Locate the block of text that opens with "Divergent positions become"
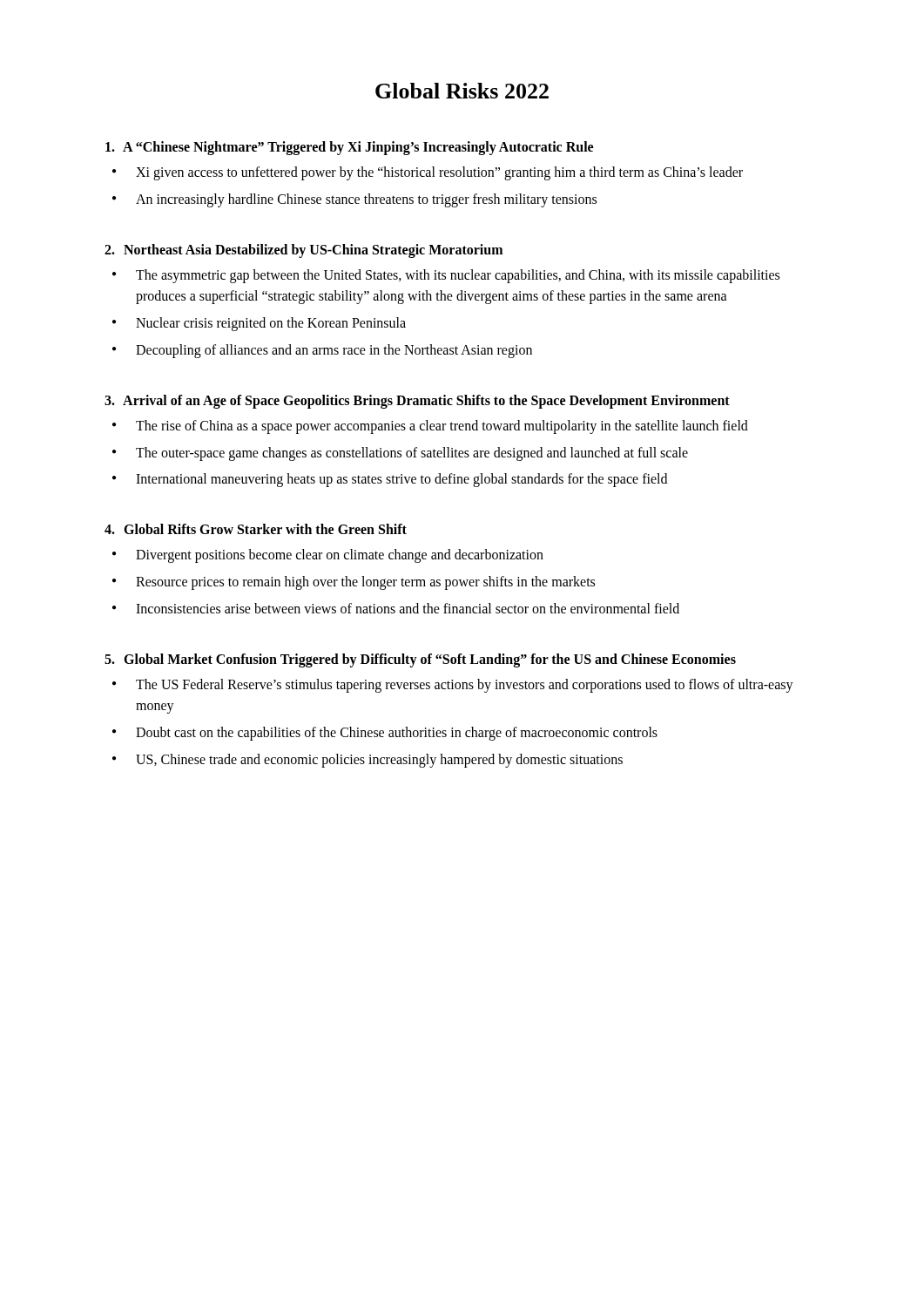 [340, 555]
